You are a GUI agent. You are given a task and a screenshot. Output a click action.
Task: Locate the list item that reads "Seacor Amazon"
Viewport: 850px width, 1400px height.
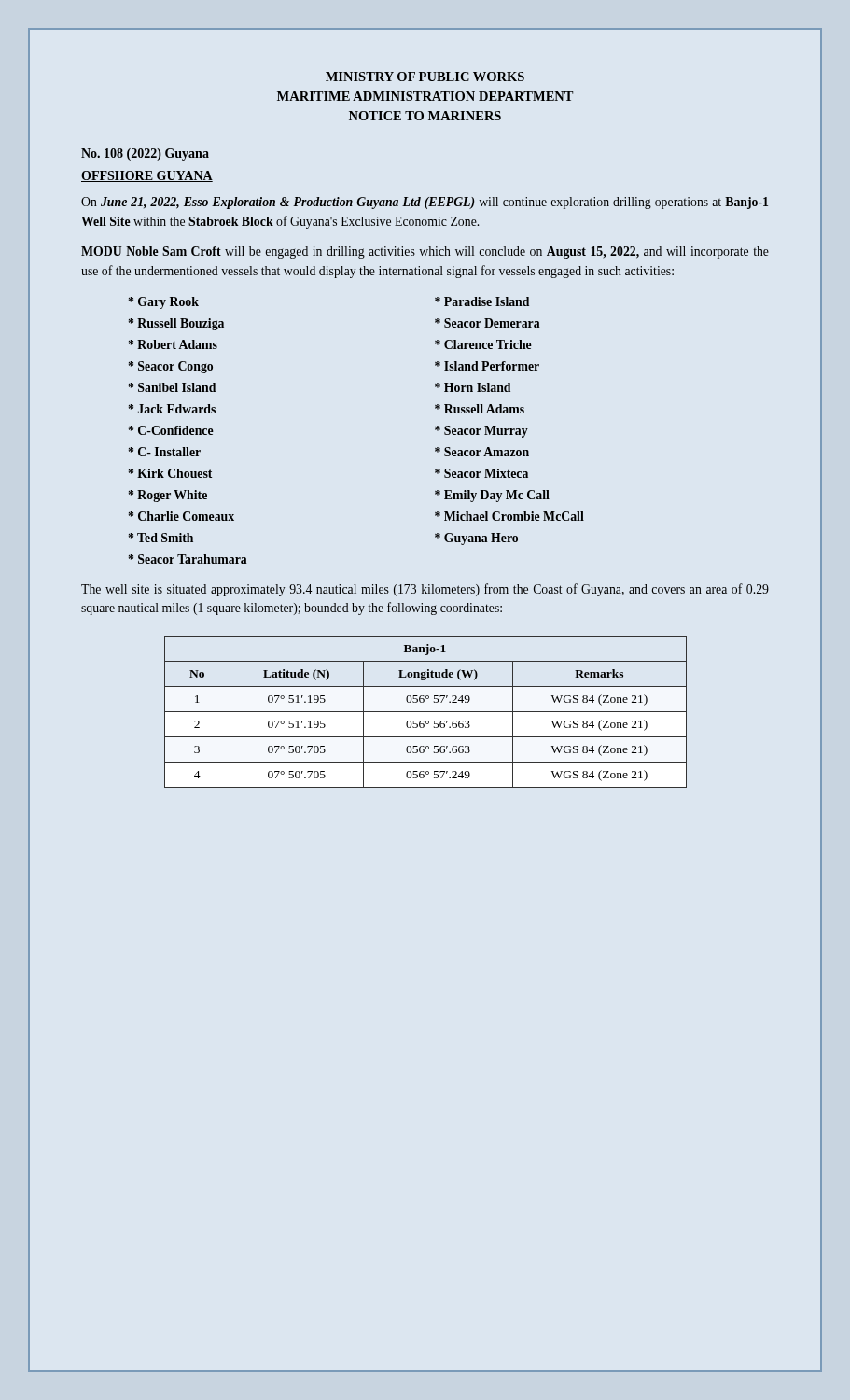point(482,452)
